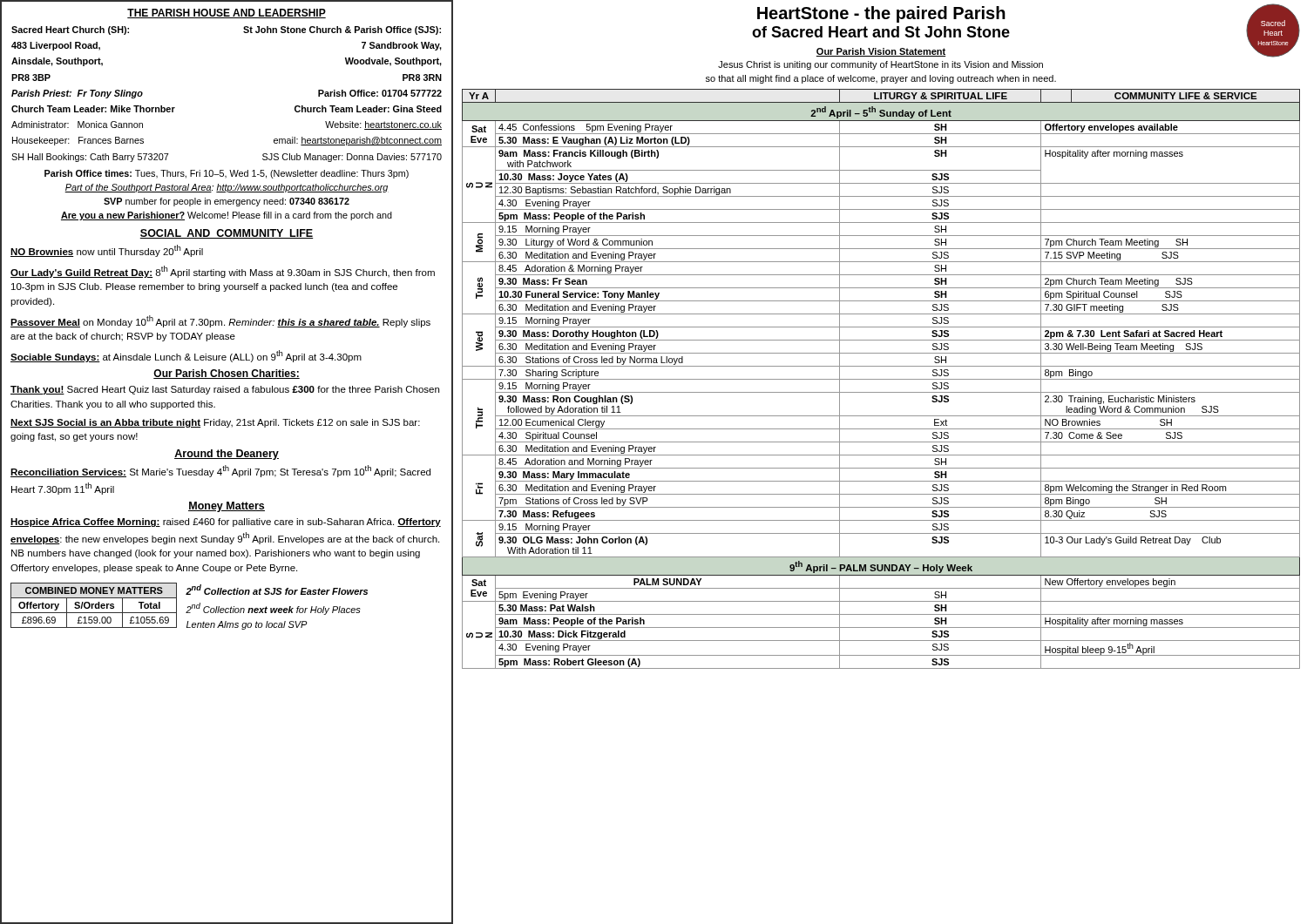Locate the text "Our Parish Chosen Charities:"
The height and width of the screenshot is (924, 1307).
point(227,374)
